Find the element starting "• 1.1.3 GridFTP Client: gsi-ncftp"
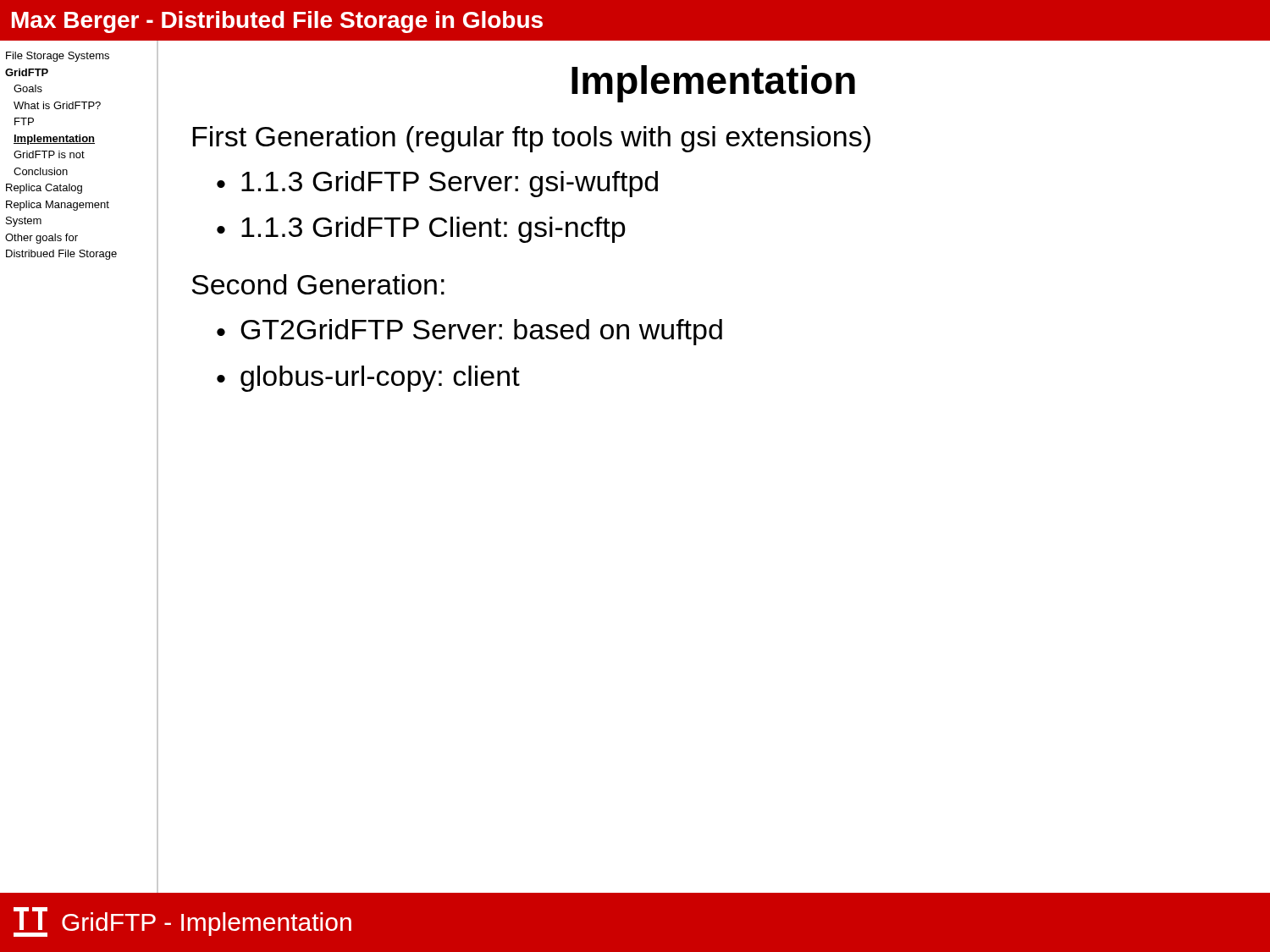The height and width of the screenshot is (952, 1270). [x=421, y=230]
